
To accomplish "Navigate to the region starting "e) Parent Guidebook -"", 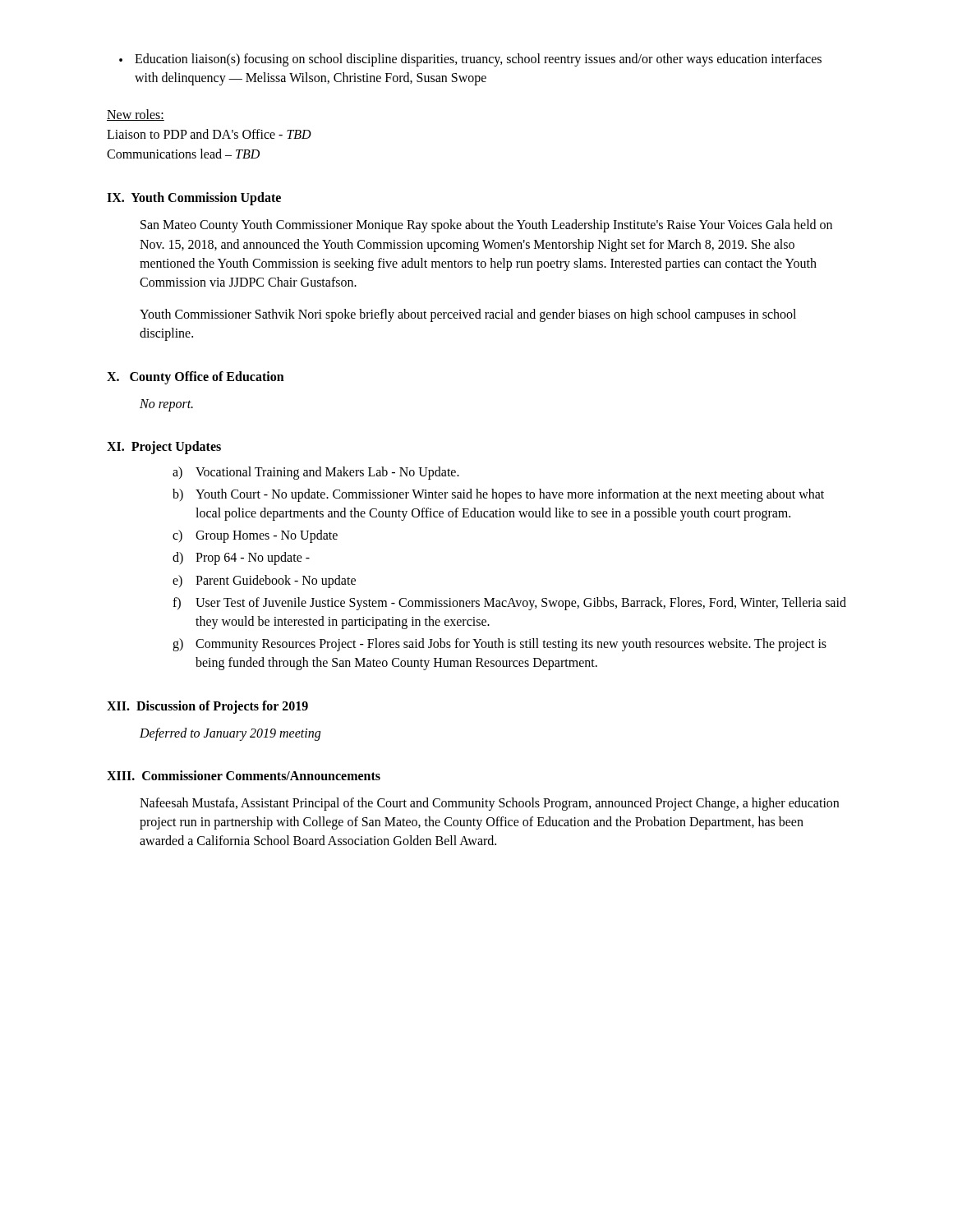I will pos(264,580).
